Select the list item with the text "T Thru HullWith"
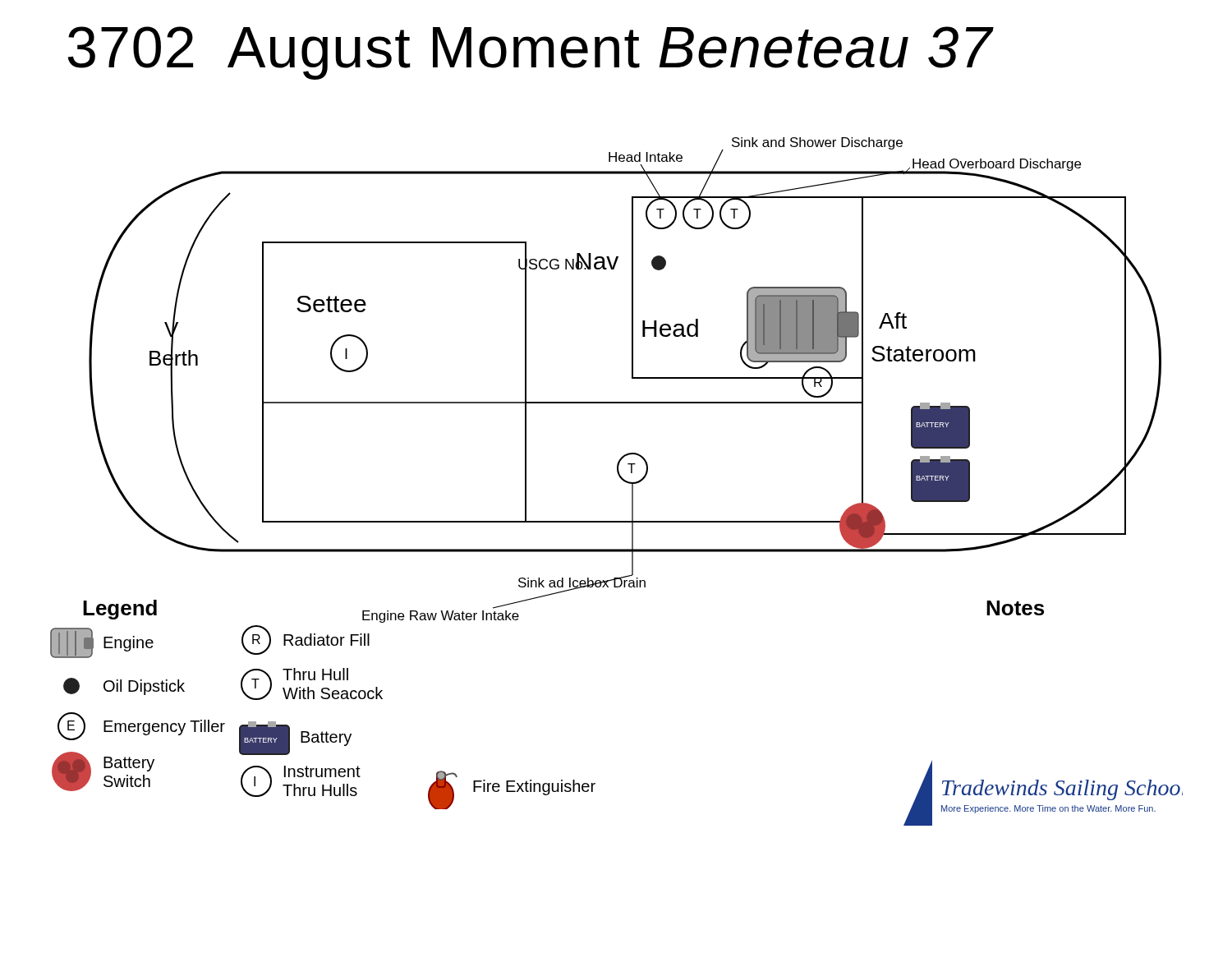This screenshot has width=1232, height=953. click(x=311, y=684)
